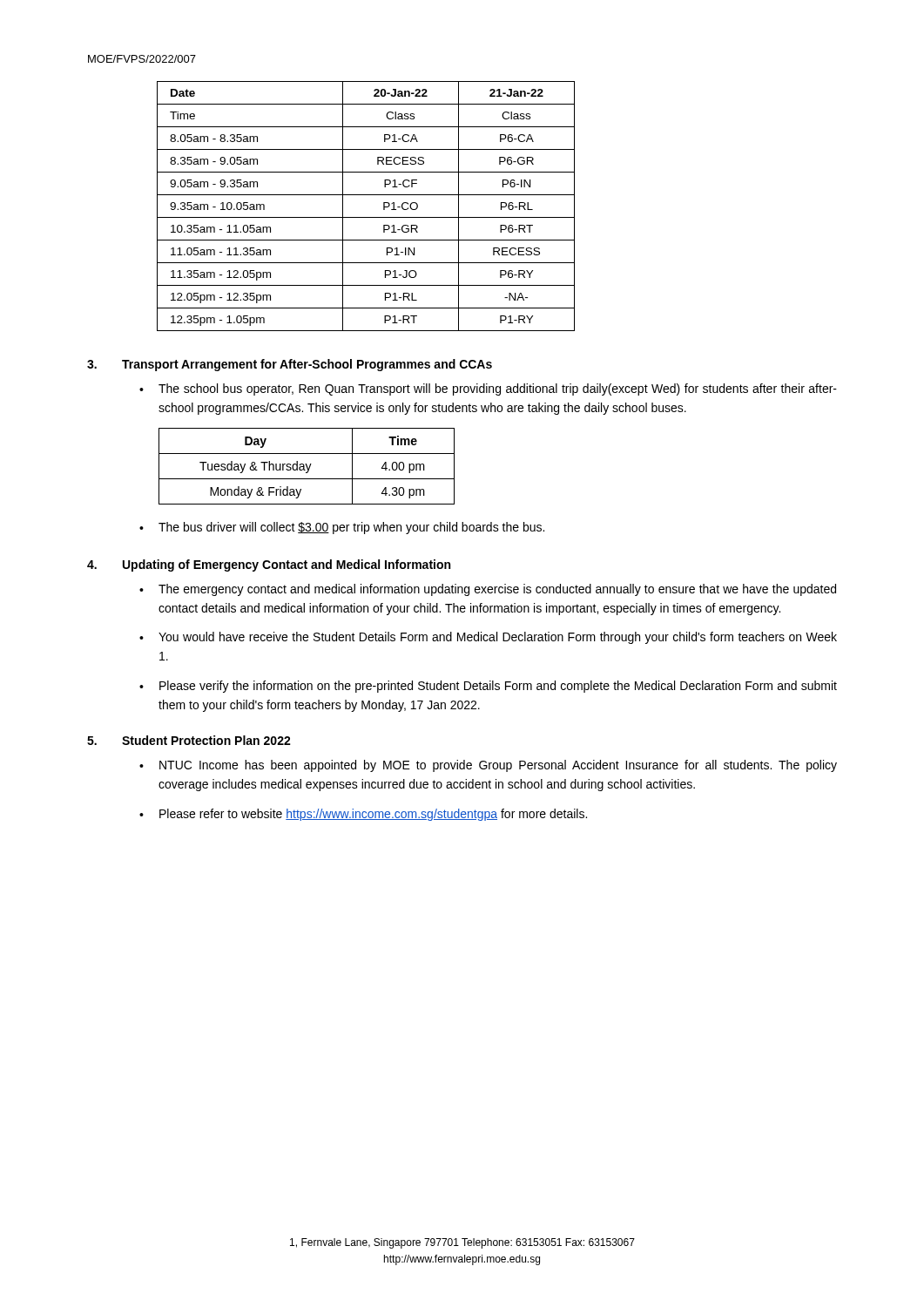Find the table that mentions "Tuesday & Thursday"
This screenshot has height=1307, width=924.
click(x=462, y=466)
